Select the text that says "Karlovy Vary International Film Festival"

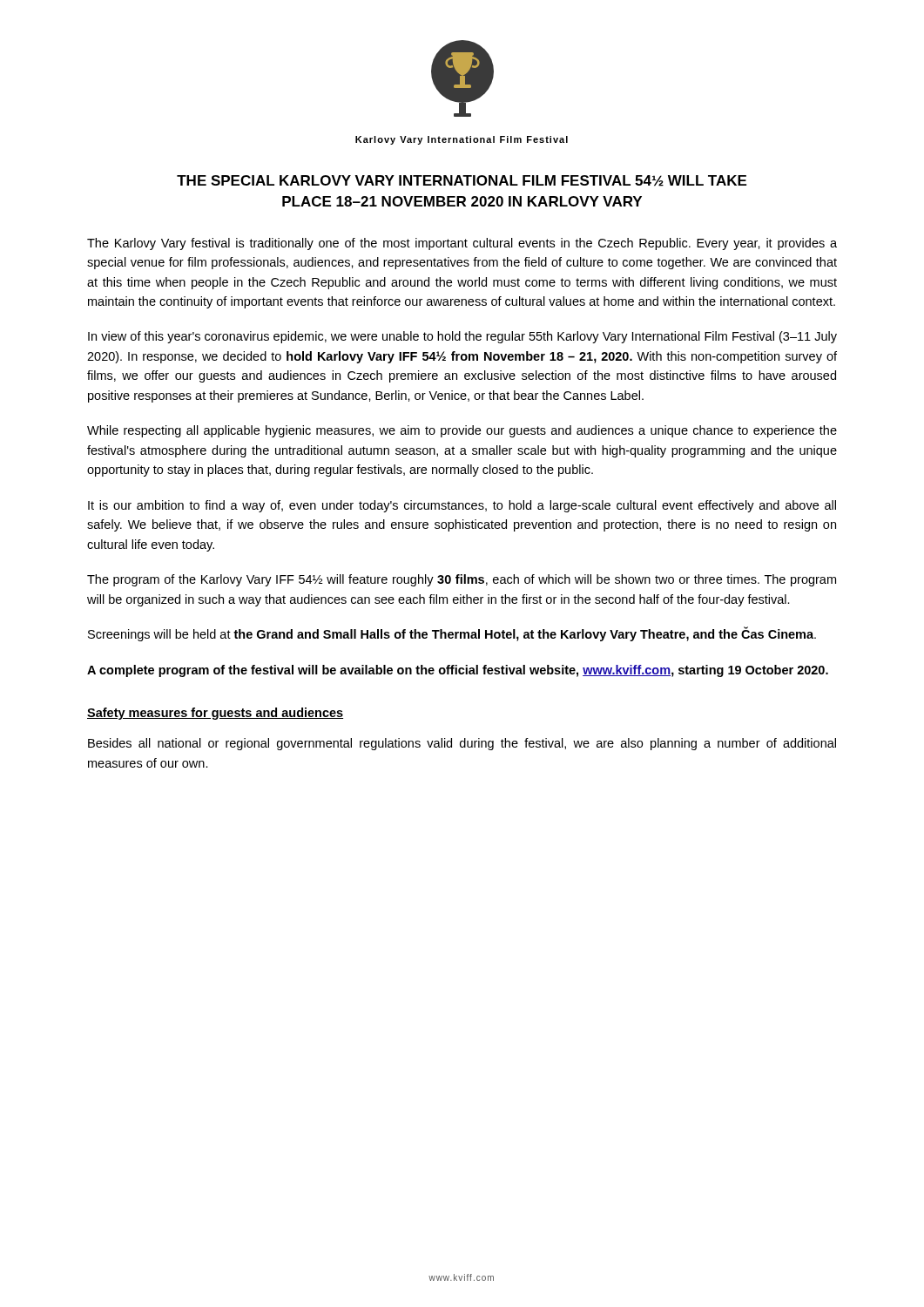(462, 139)
